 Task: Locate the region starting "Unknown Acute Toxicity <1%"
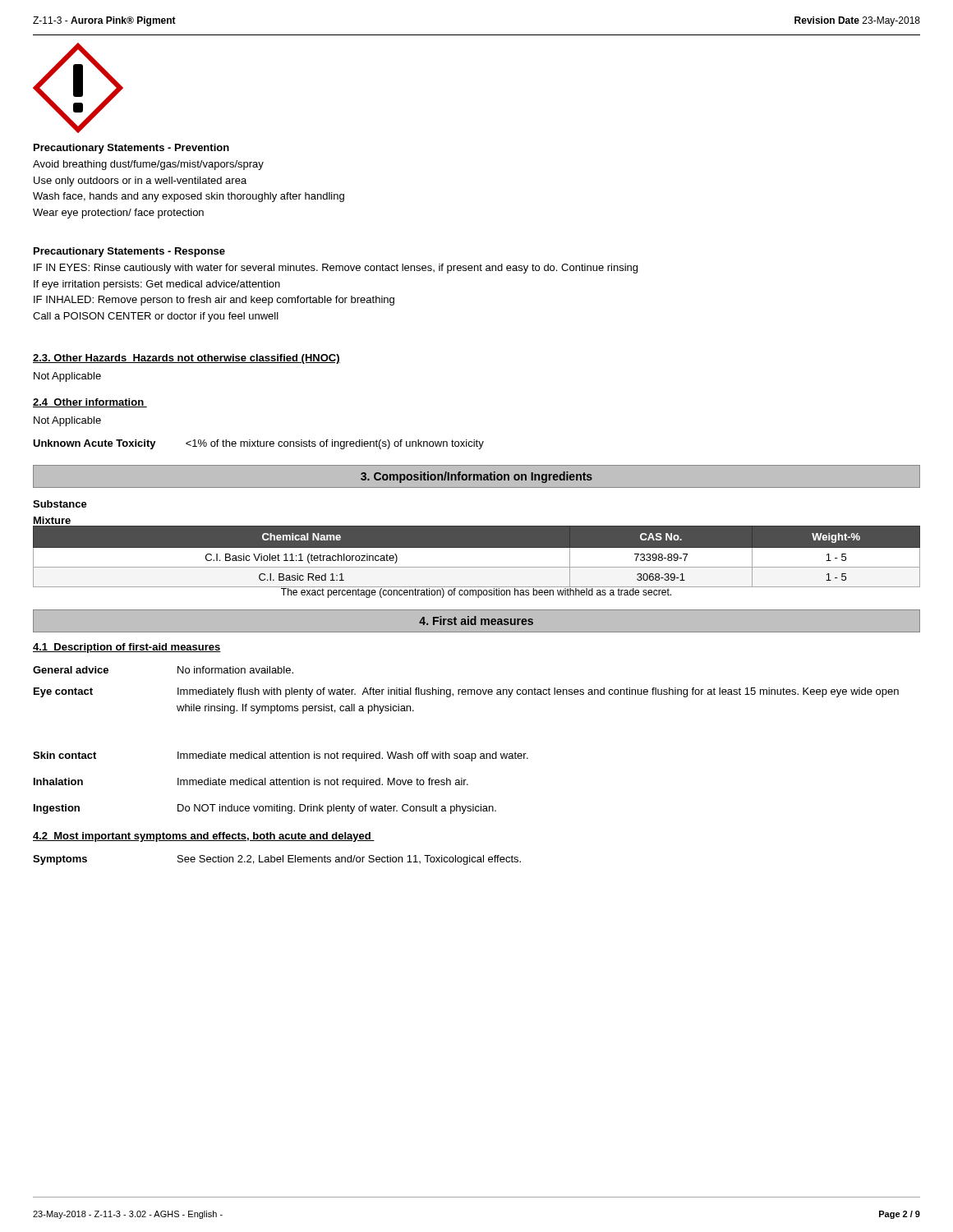tap(258, 443)
